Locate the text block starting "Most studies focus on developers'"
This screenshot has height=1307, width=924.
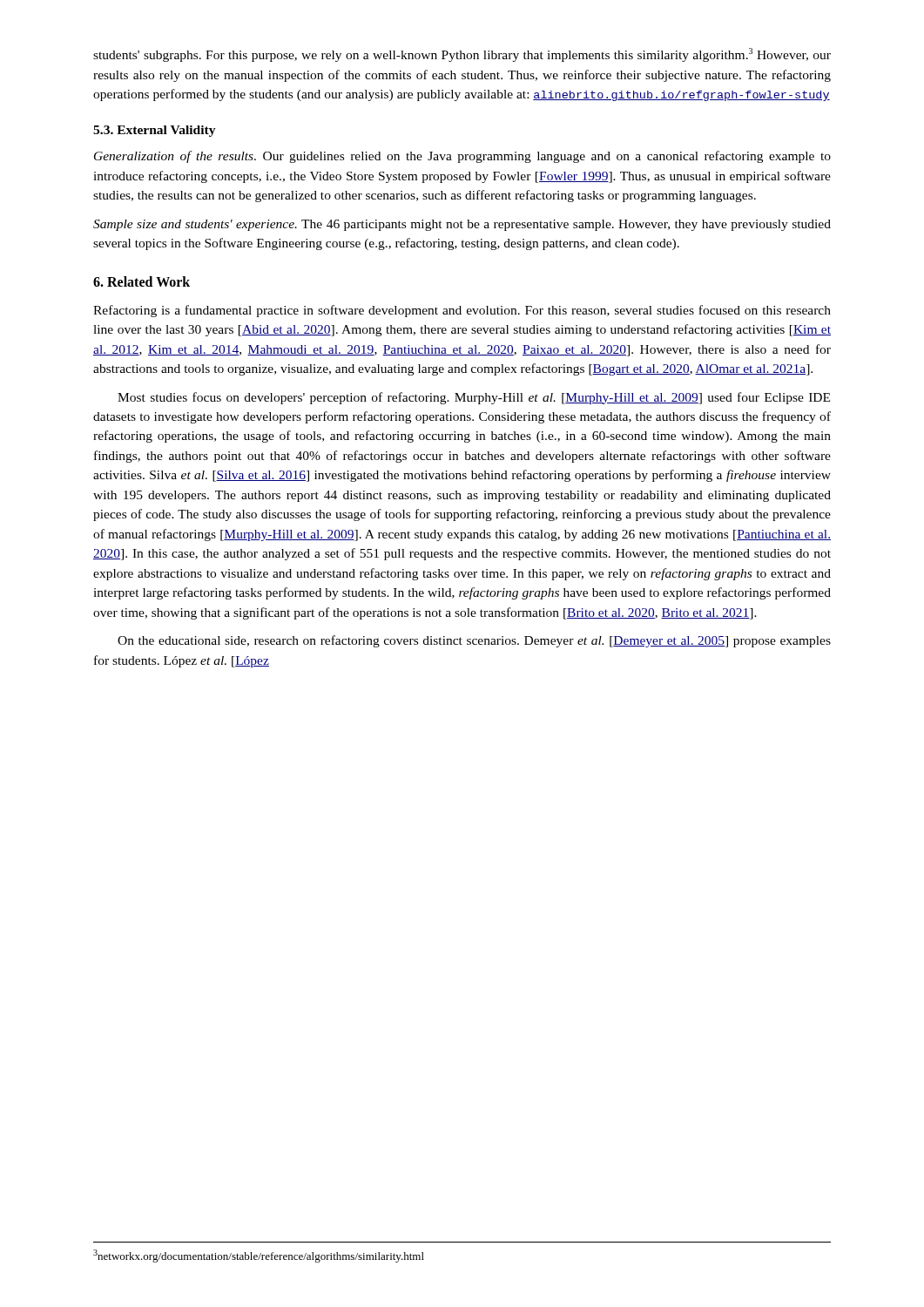click(x=462, y=505)
